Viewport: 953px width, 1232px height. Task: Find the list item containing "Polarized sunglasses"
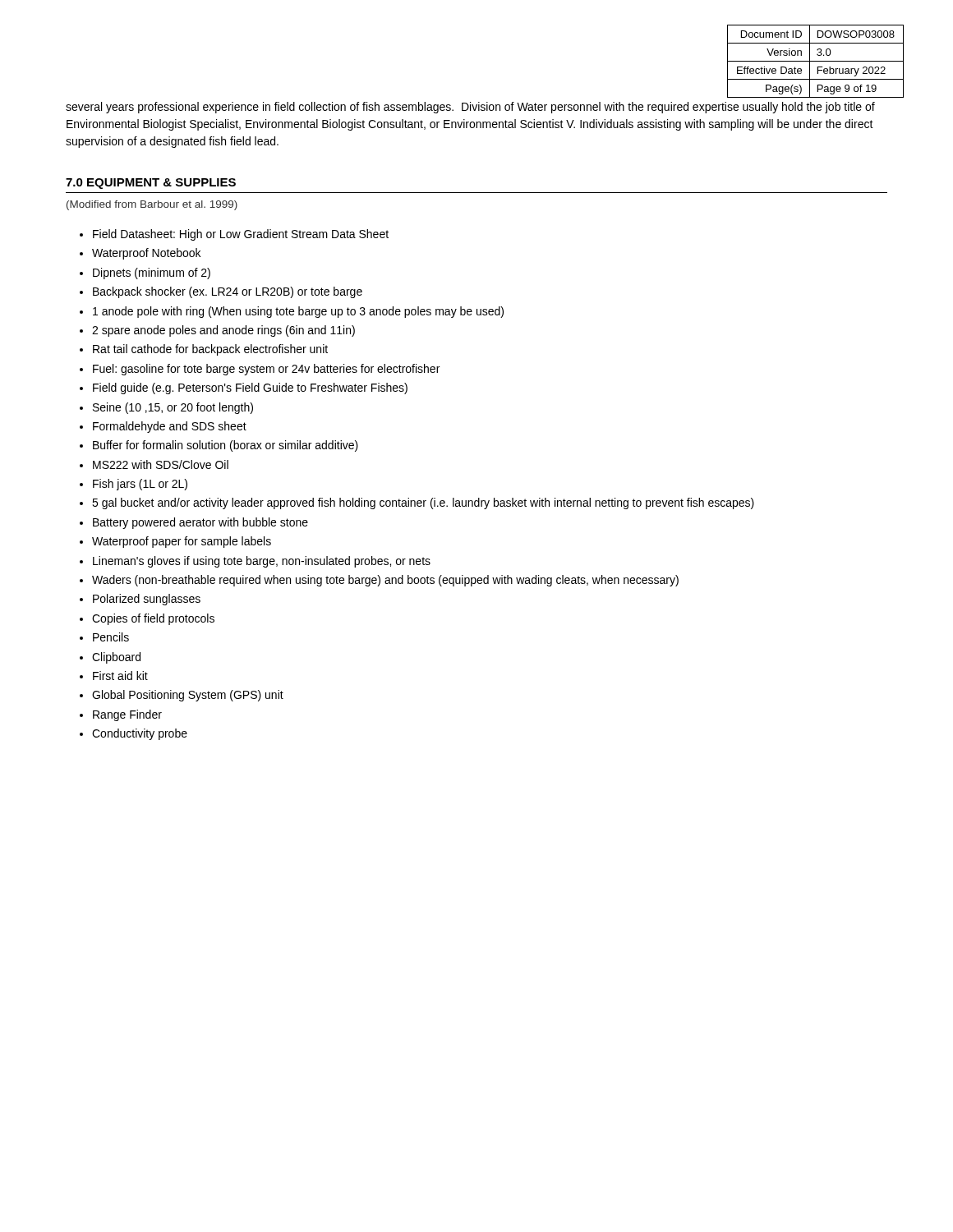tap(146, 599)
